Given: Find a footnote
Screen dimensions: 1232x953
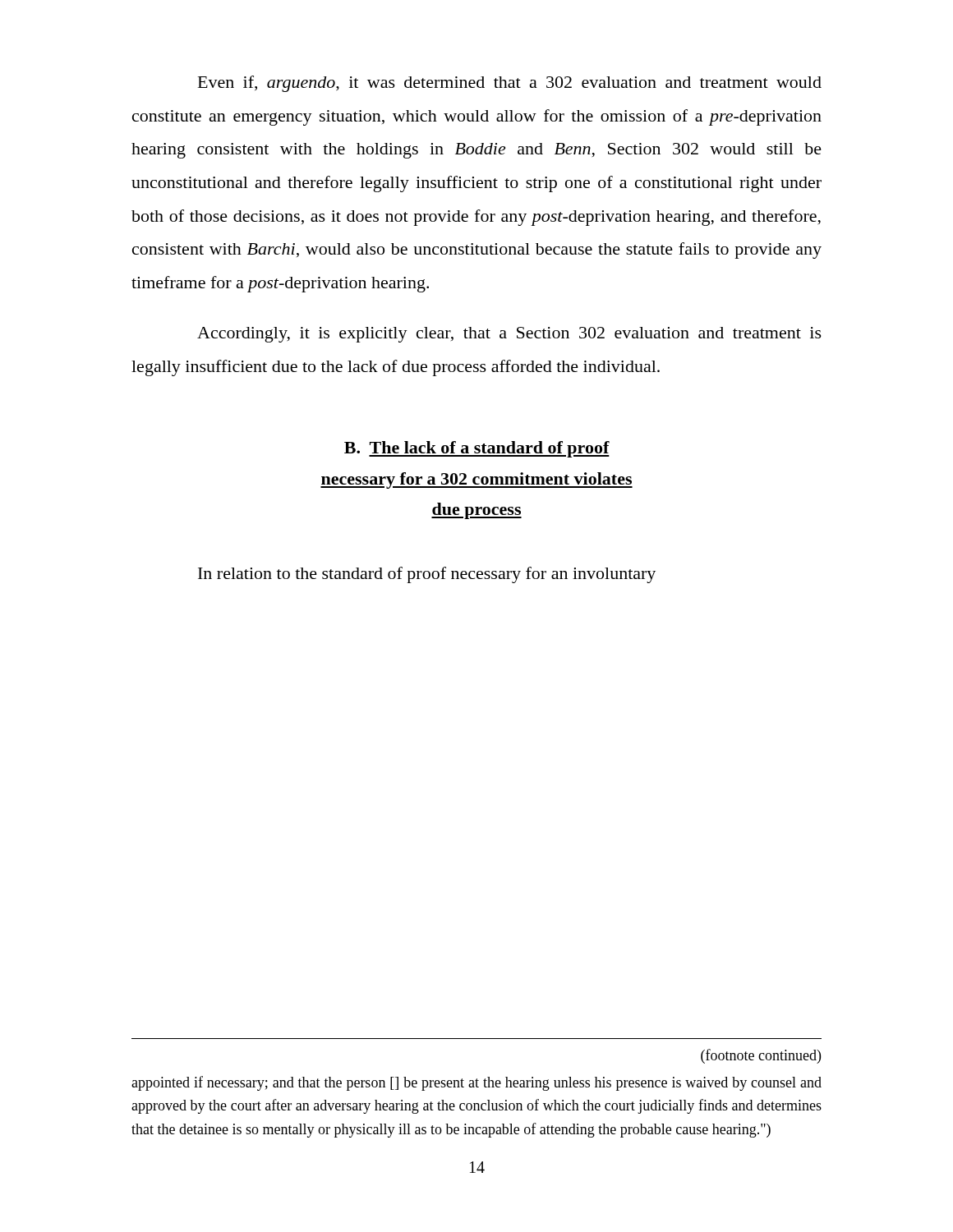Looking at the screenshot, I should point(476,1093).
